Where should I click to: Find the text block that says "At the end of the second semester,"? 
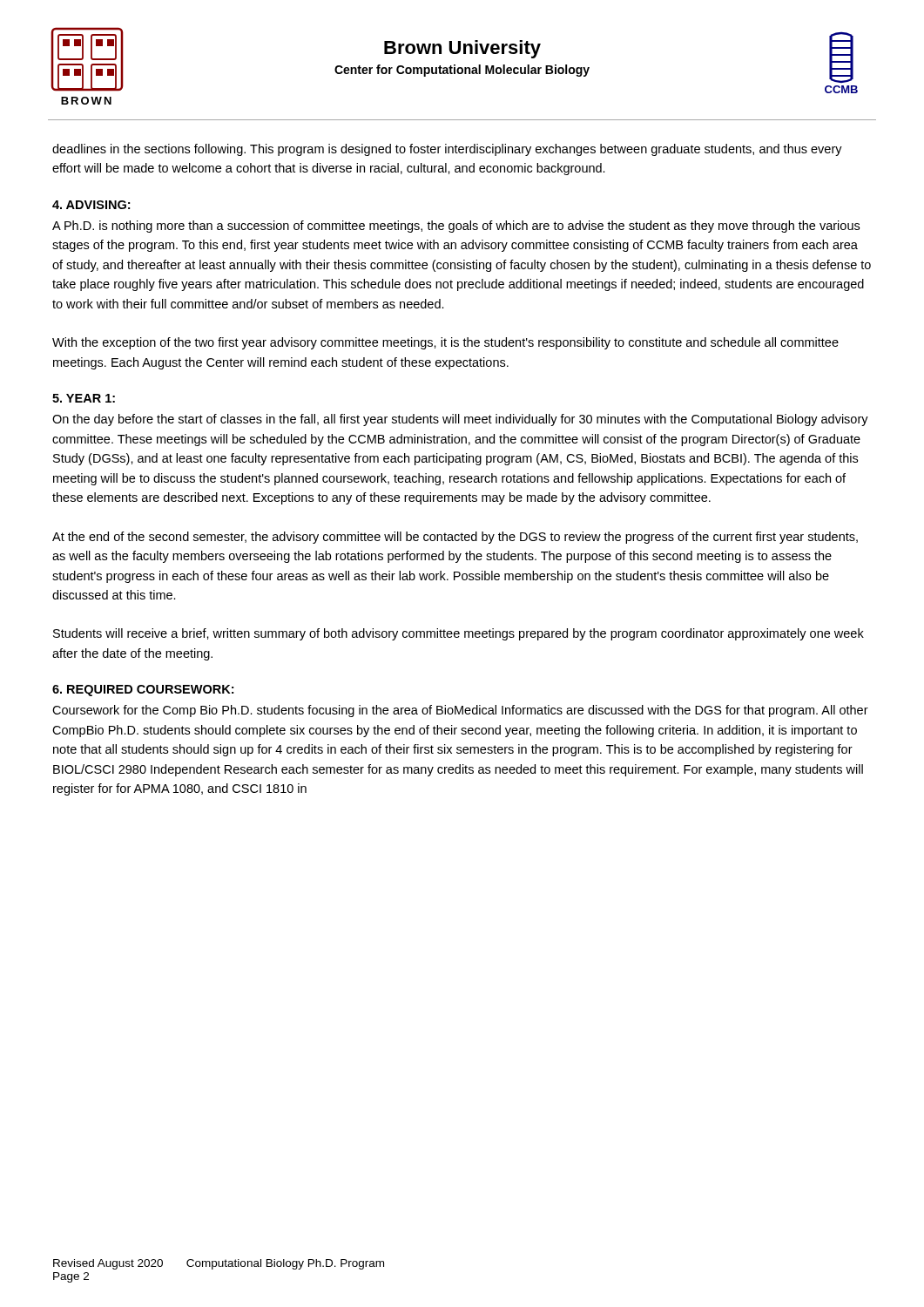[x=456, y=566]
